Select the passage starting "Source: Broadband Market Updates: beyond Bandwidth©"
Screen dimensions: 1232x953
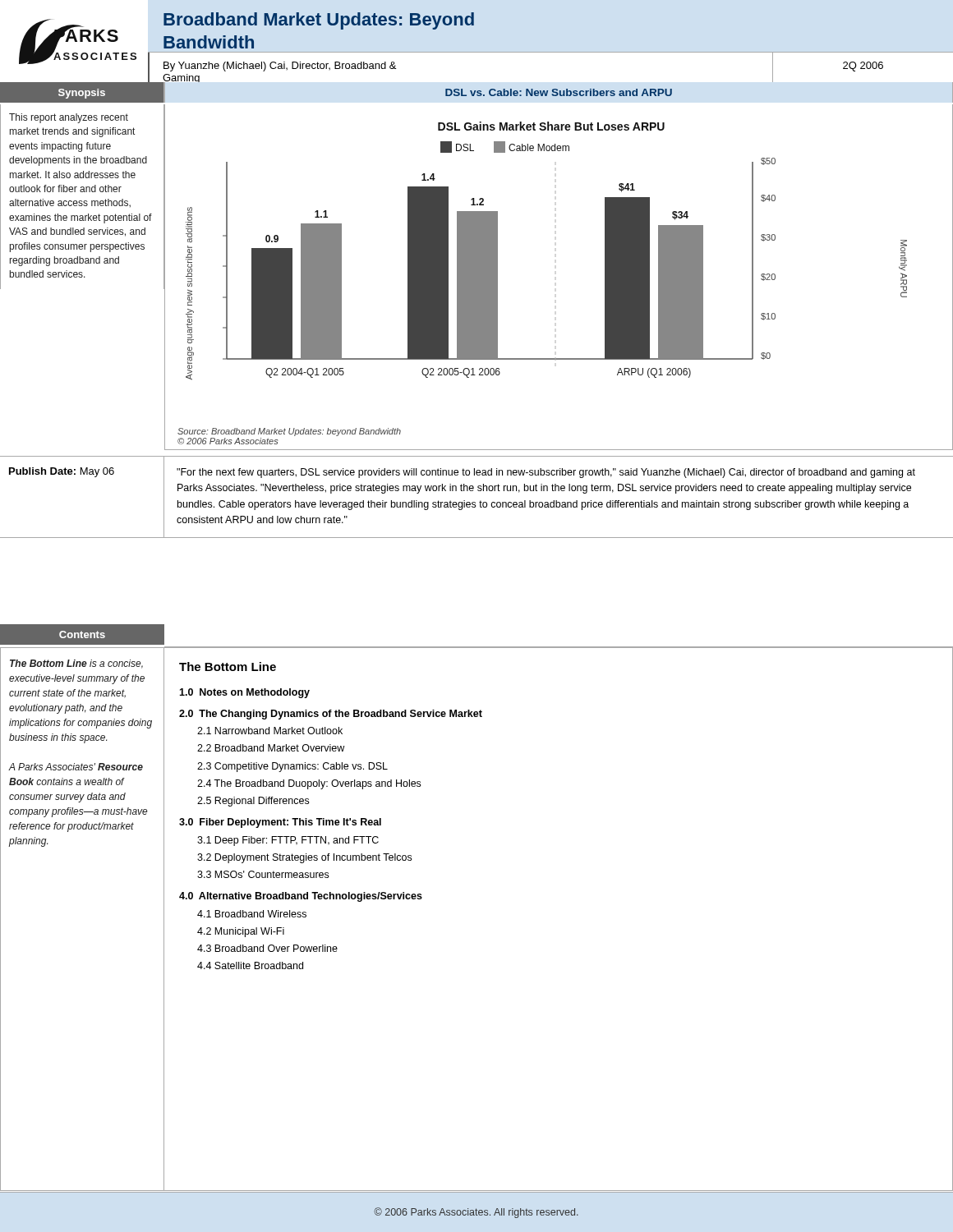(x=289, y=436)
